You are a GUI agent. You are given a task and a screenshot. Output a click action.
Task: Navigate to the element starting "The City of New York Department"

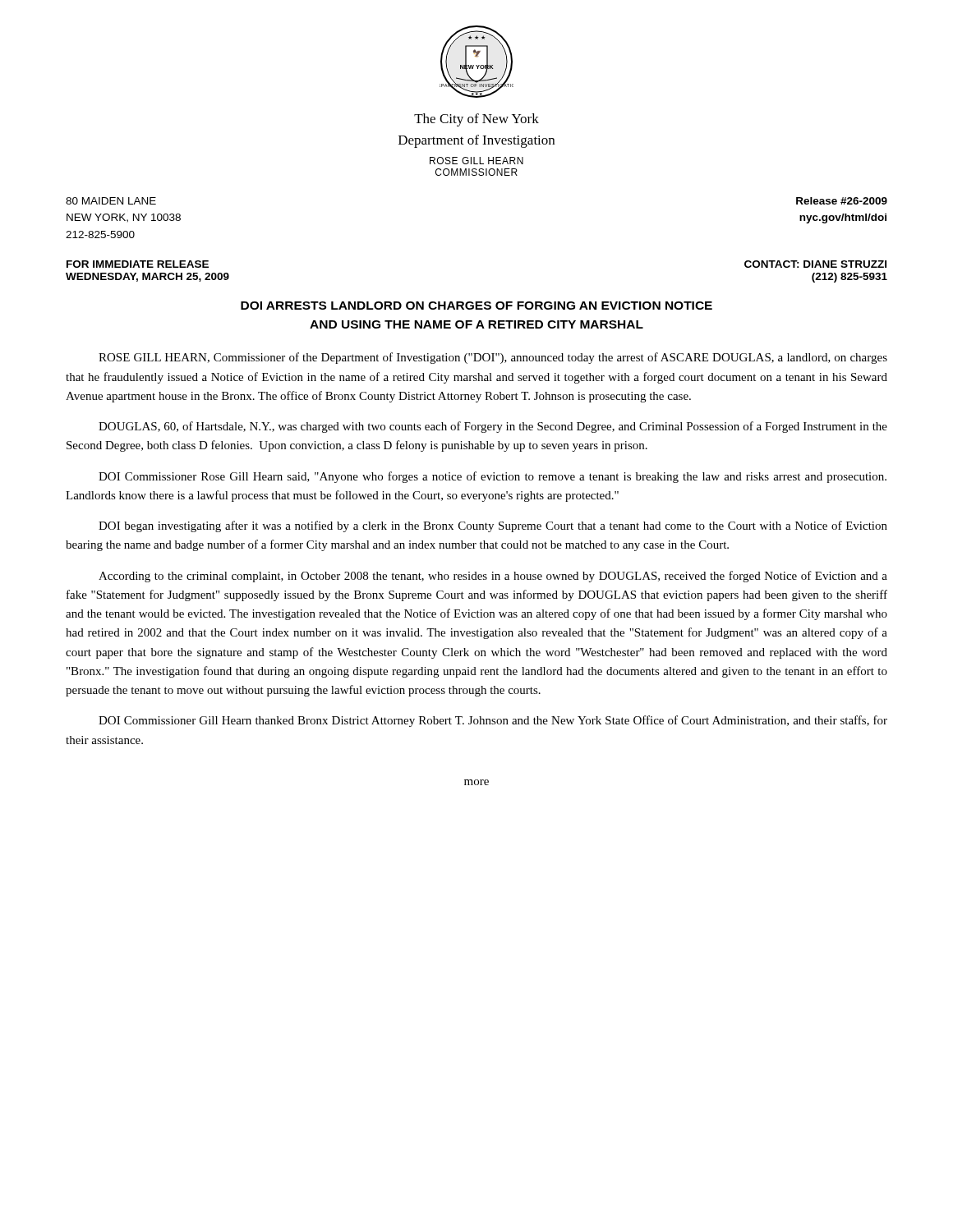[476, 129]
